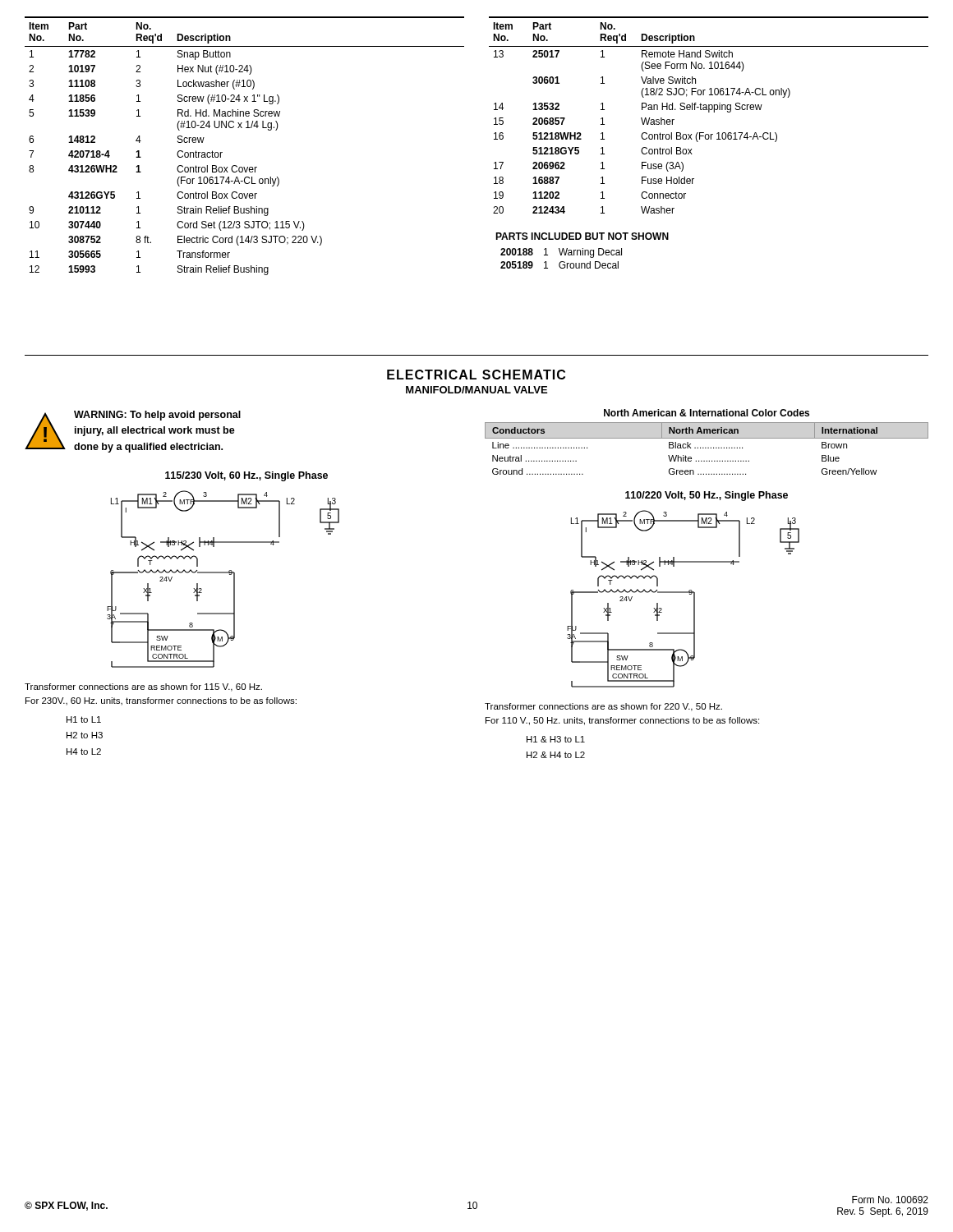The image size is (953, 1232).
Task: Select the text block containing "H1 to L1"
Action: click(x=84, y=735)
